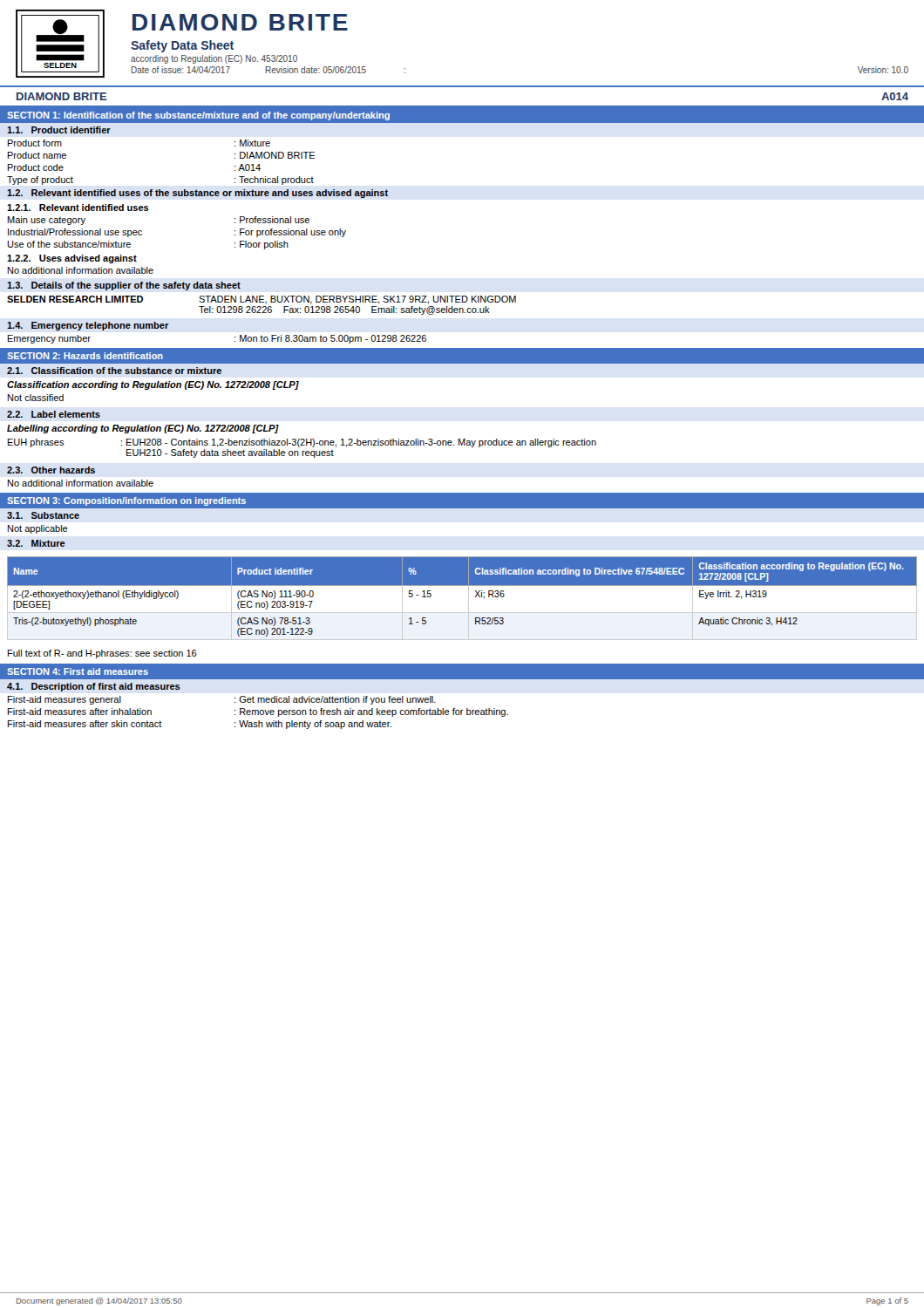Where is the passage that starts "Emergency number Mon"?

pyautogui.click(x=462, y=338)
